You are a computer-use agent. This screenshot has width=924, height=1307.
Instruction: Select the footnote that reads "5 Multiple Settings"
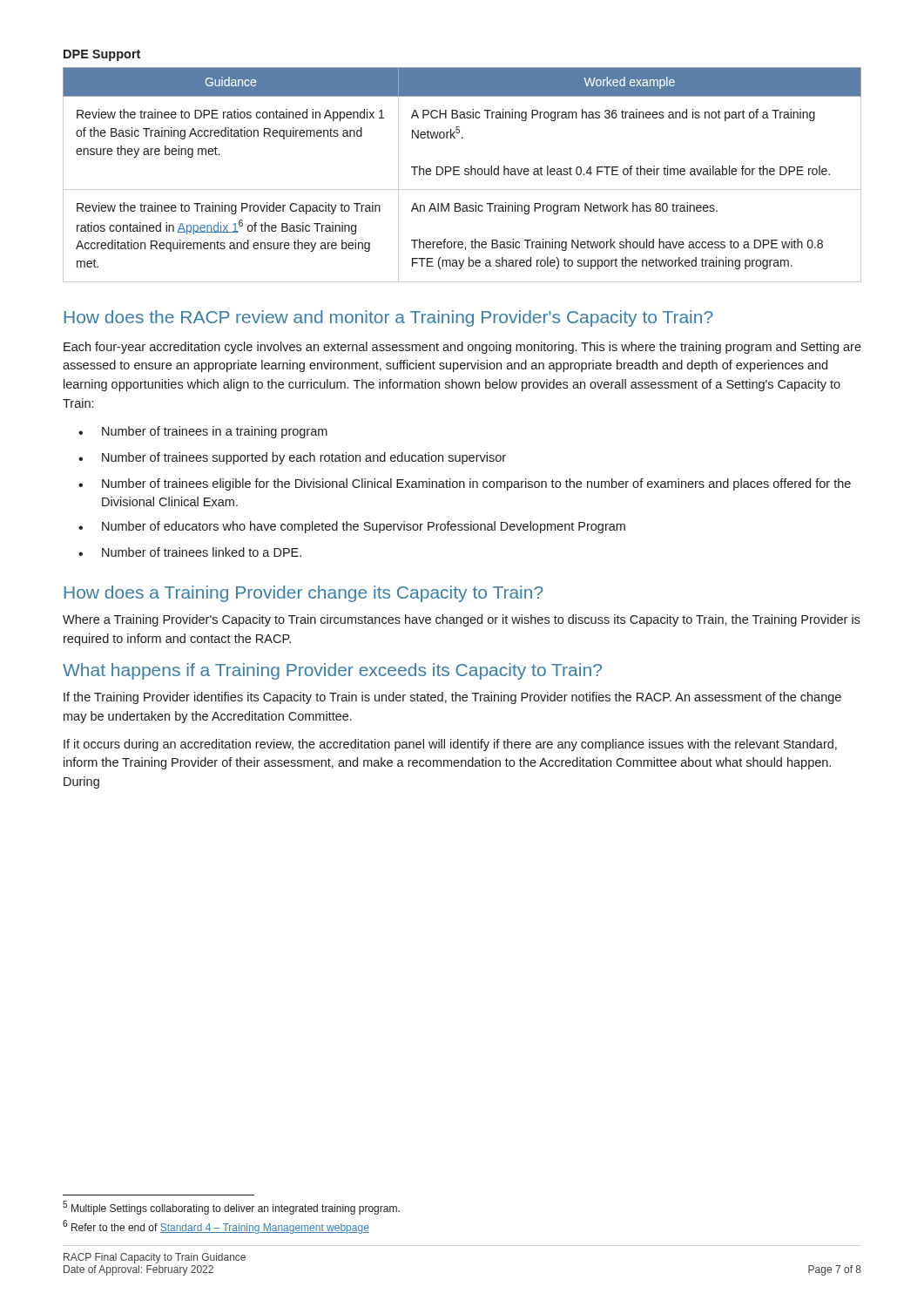point(231,1208)
